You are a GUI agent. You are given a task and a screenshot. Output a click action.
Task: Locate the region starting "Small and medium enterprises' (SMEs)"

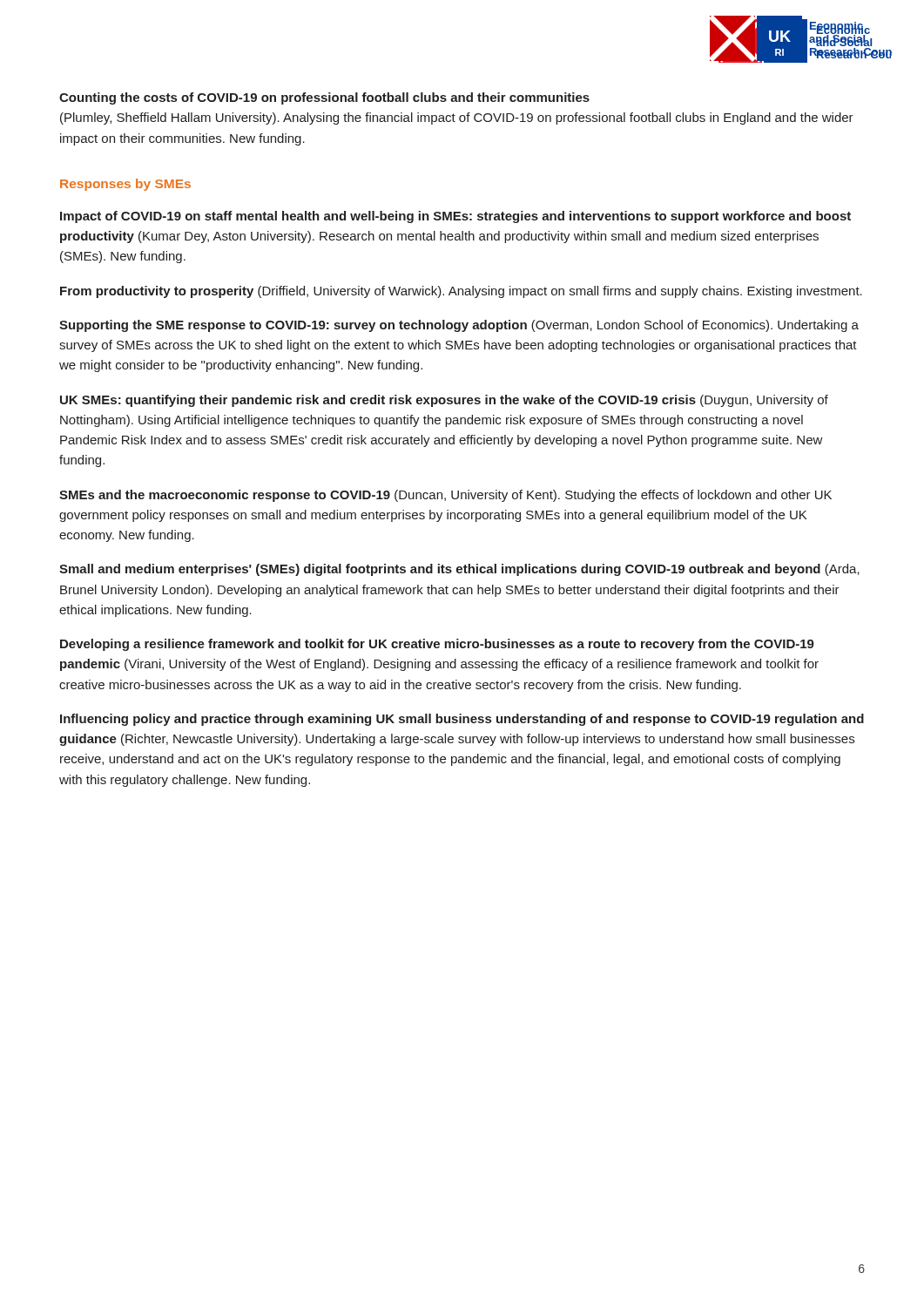(x=460, y=589)
